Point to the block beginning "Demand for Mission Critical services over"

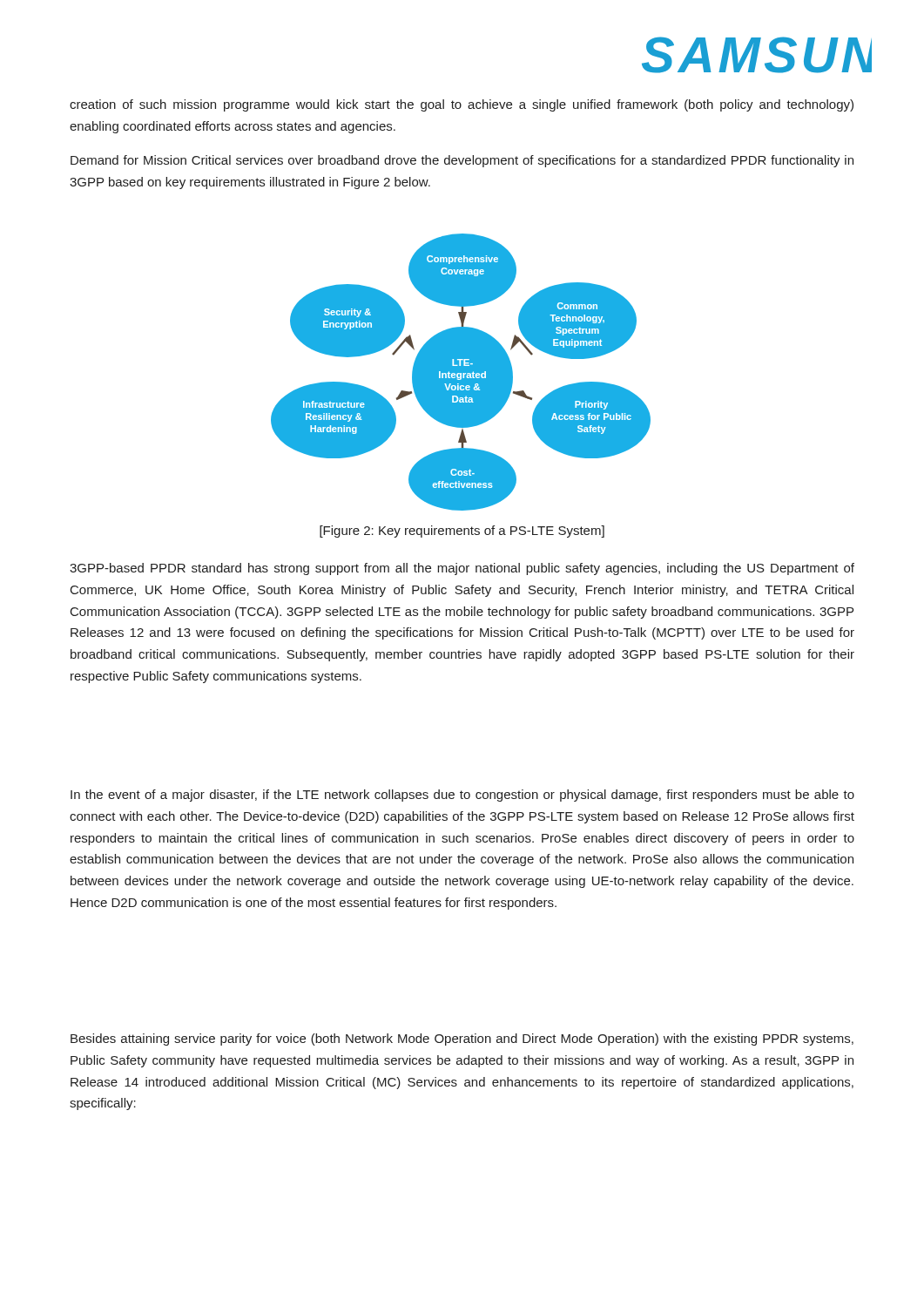coord(462,171)
